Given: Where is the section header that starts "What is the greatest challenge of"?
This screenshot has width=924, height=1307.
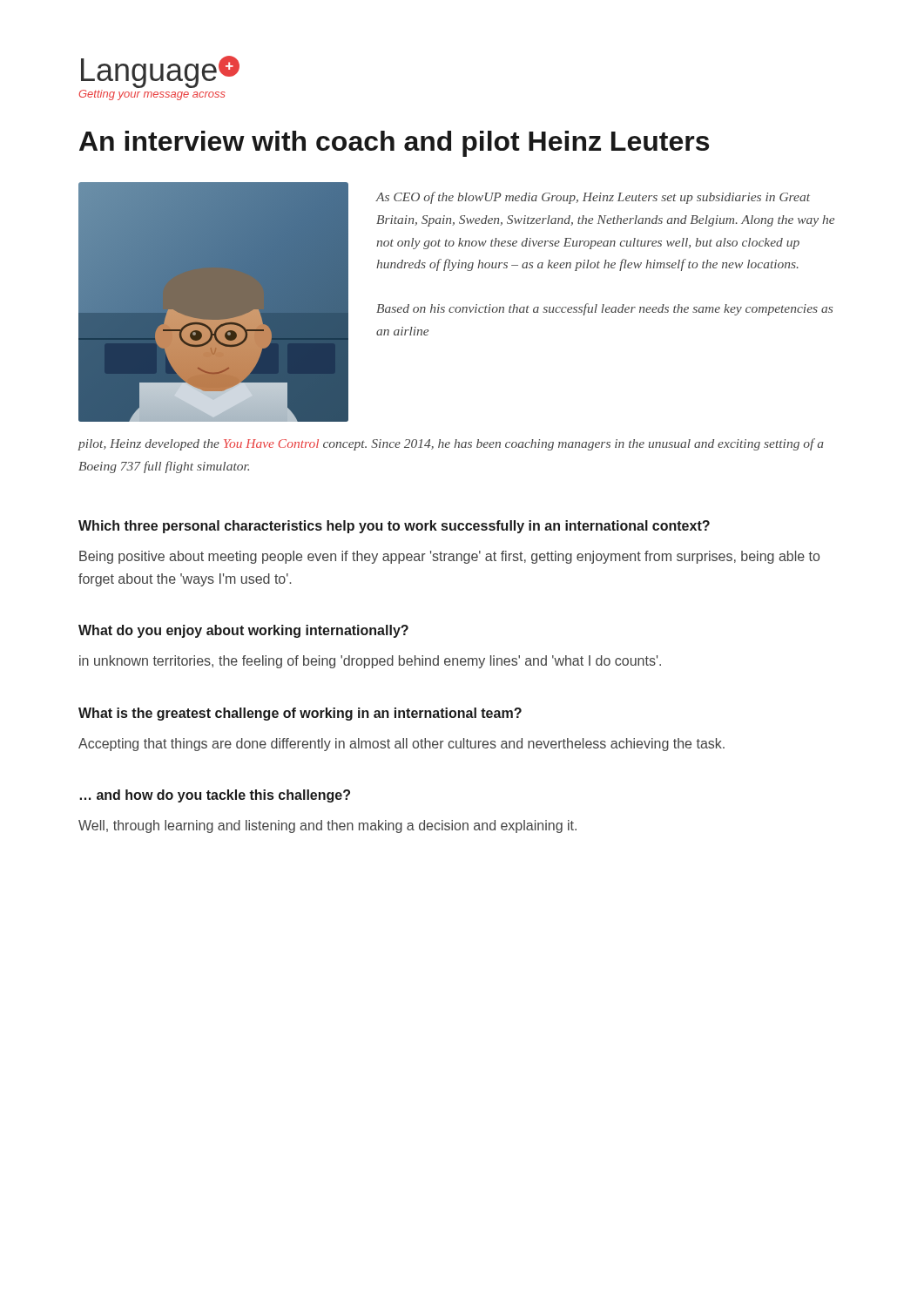Looking at the screenshot, I should pos(300,713).
